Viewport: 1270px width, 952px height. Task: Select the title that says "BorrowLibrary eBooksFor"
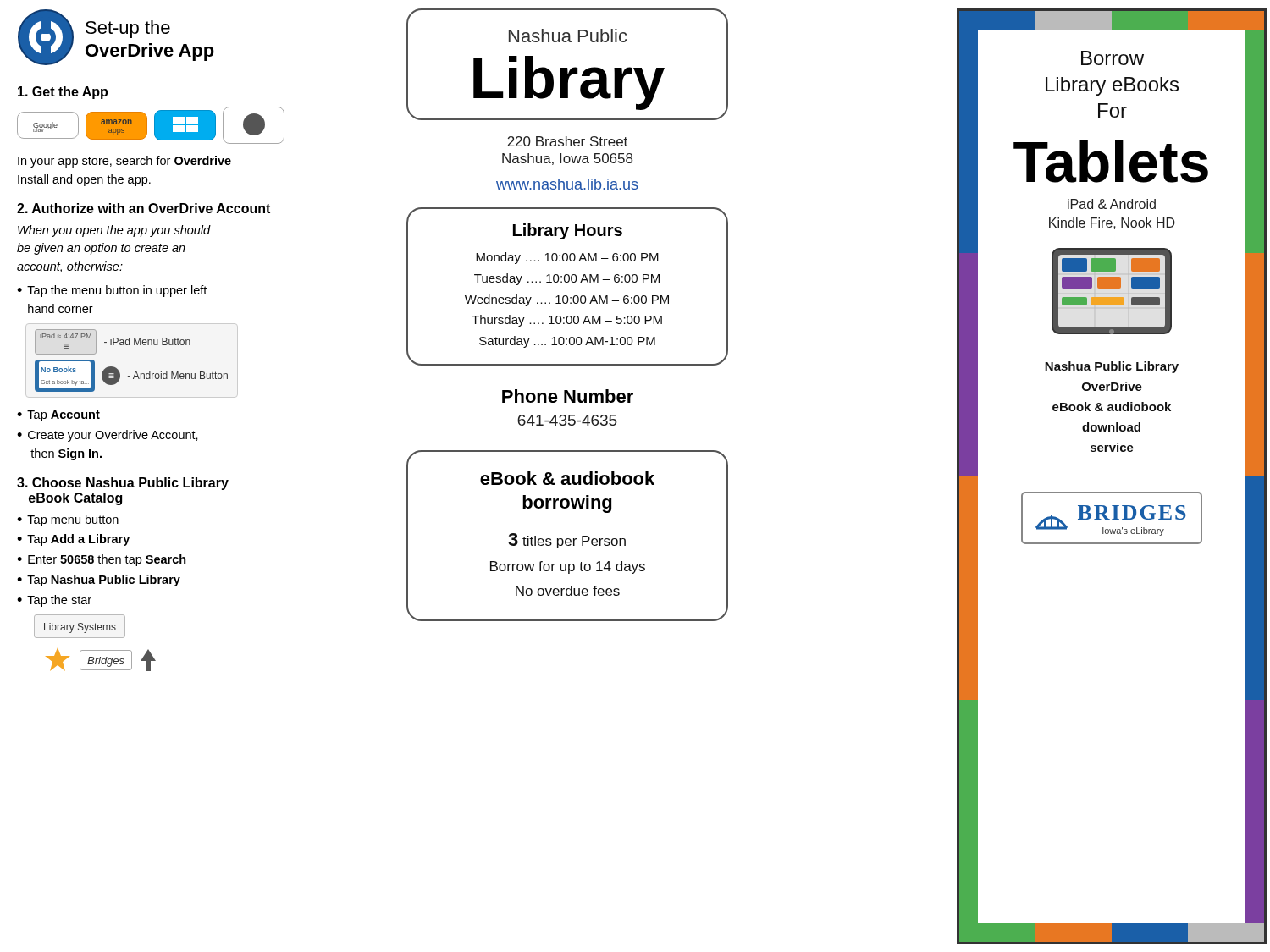point(1112,84)
